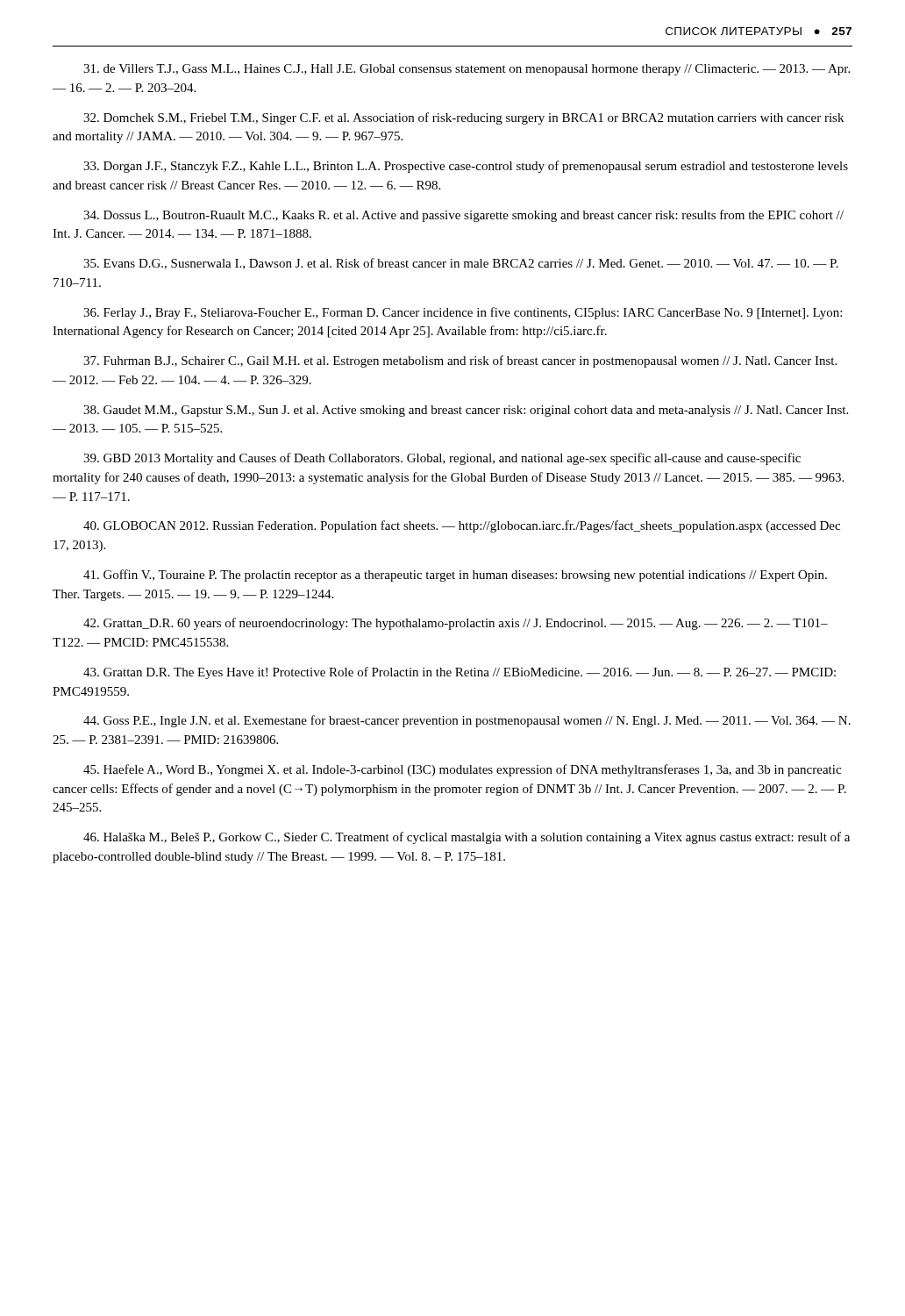
Task: Click on the text starting "42. Grattan_D.R. 60 years of neuroendocrinology: The hypothalamo-prolactin"
Action: coord(452,633)
